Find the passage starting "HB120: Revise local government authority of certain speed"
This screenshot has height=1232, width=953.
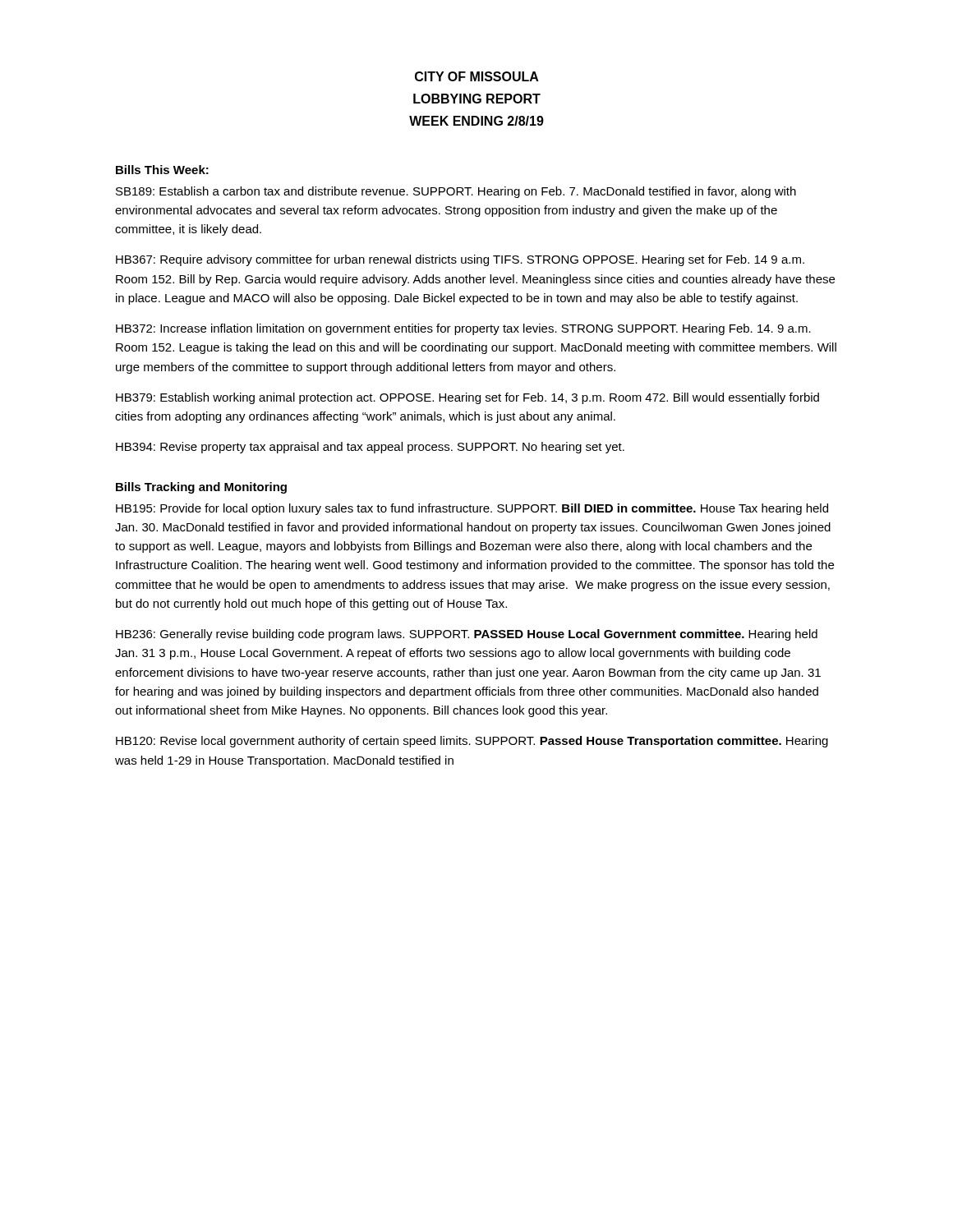(x=472, y=750)
